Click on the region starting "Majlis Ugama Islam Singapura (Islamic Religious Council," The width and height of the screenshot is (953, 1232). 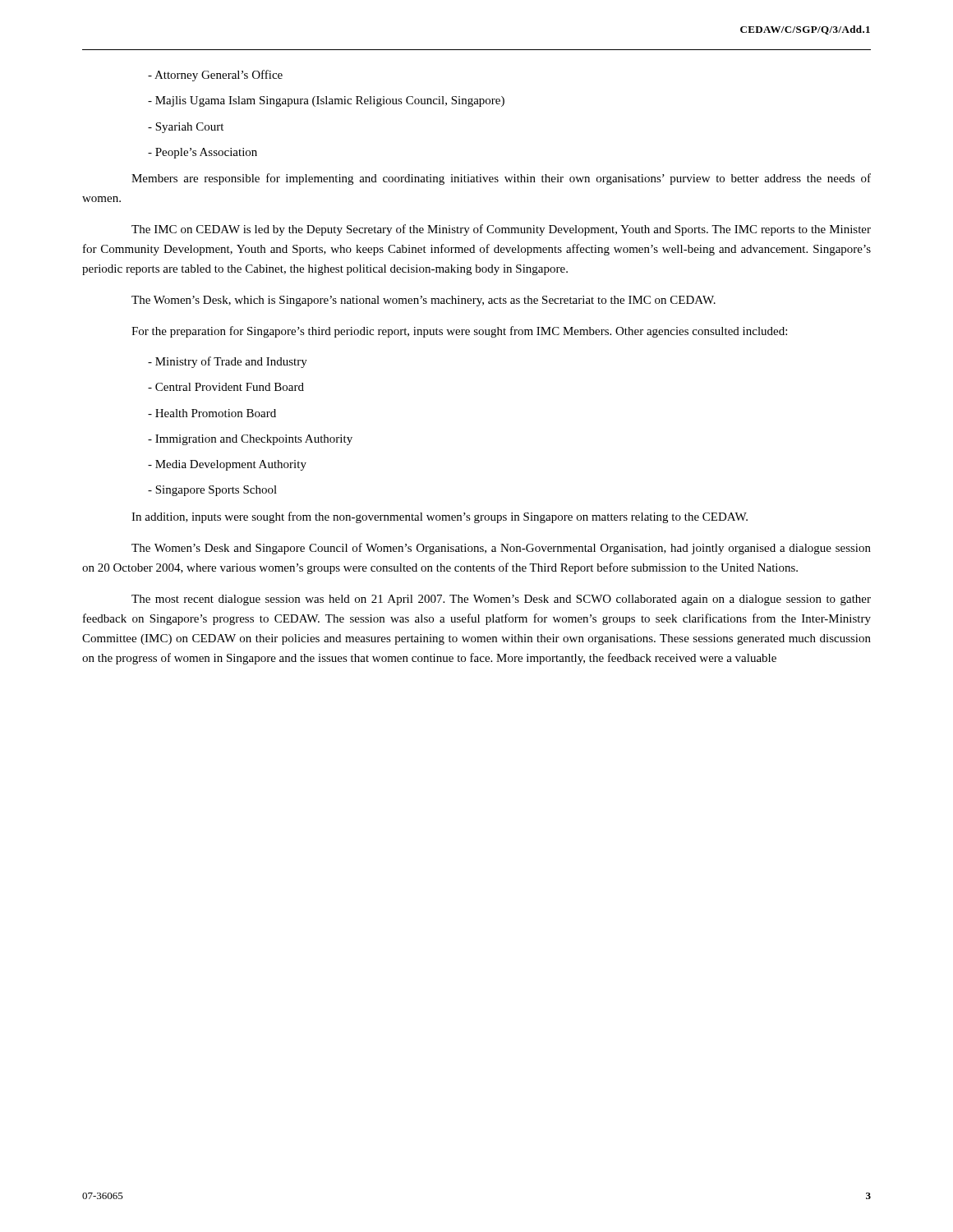pos(326,100)
